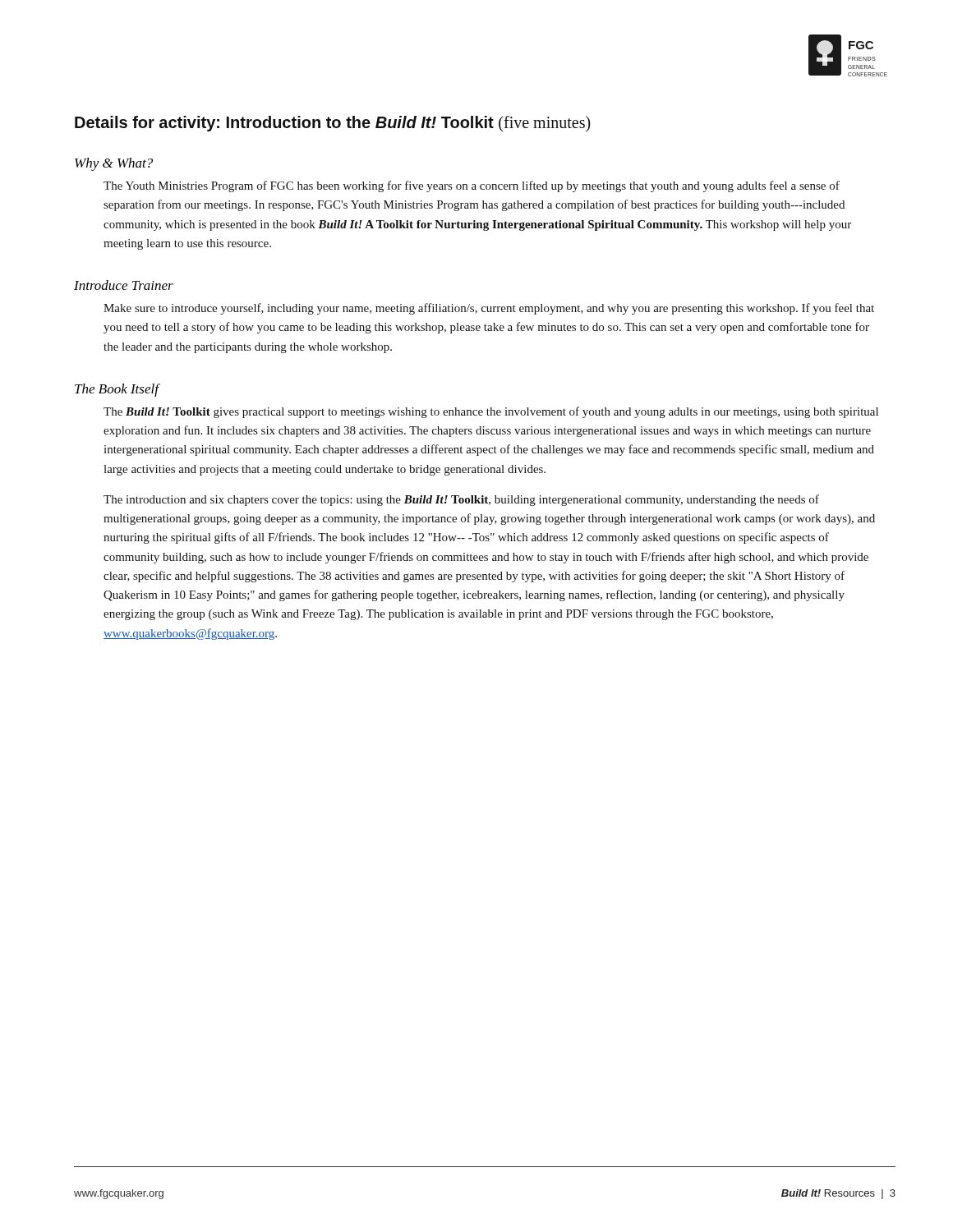This screenshot has width=953, height=1232.
Task: Click on the section header that reads "Introduce Trainer"
Action: (x=124, y=285)
